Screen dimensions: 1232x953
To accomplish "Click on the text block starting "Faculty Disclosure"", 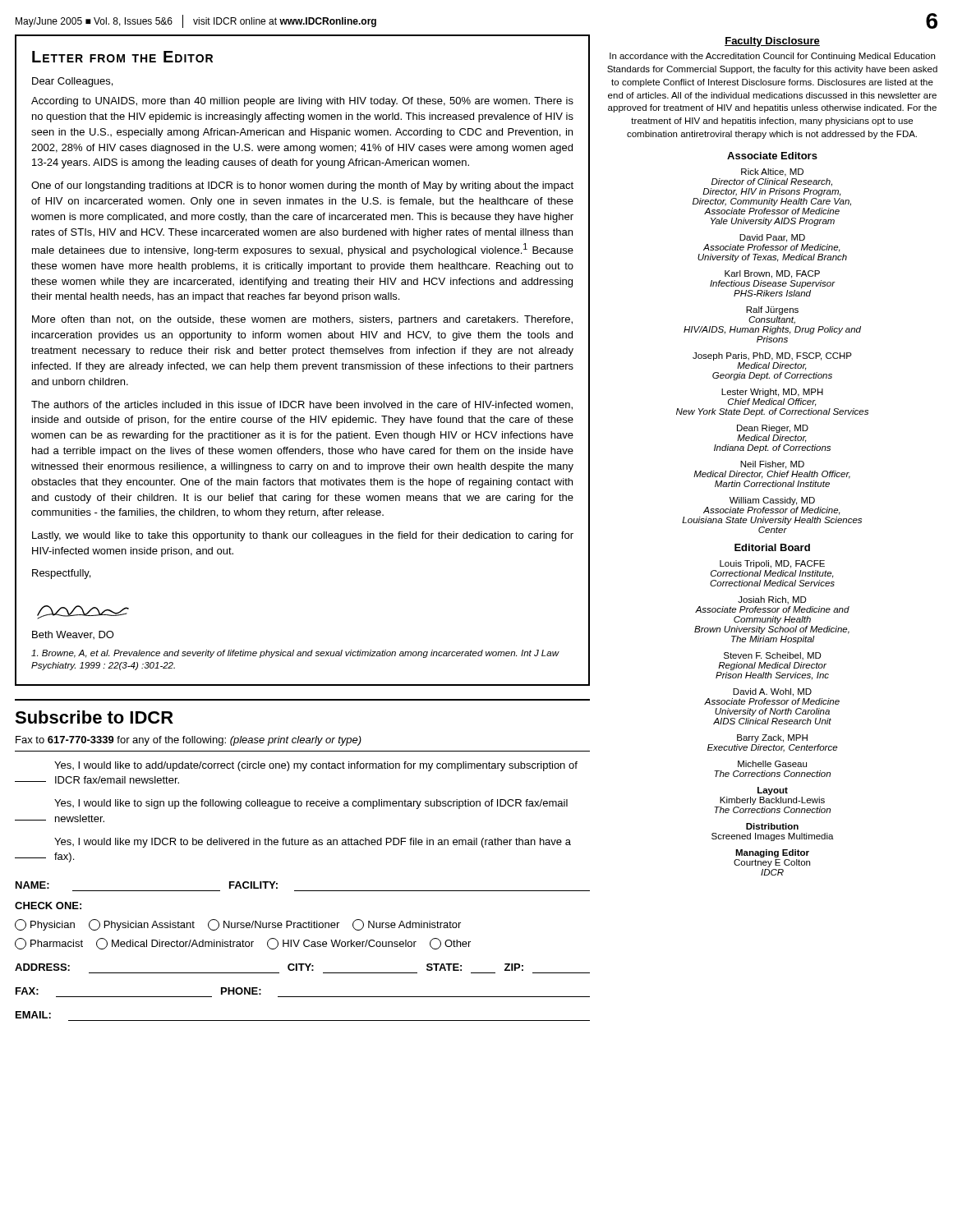I will pos(772,41).
